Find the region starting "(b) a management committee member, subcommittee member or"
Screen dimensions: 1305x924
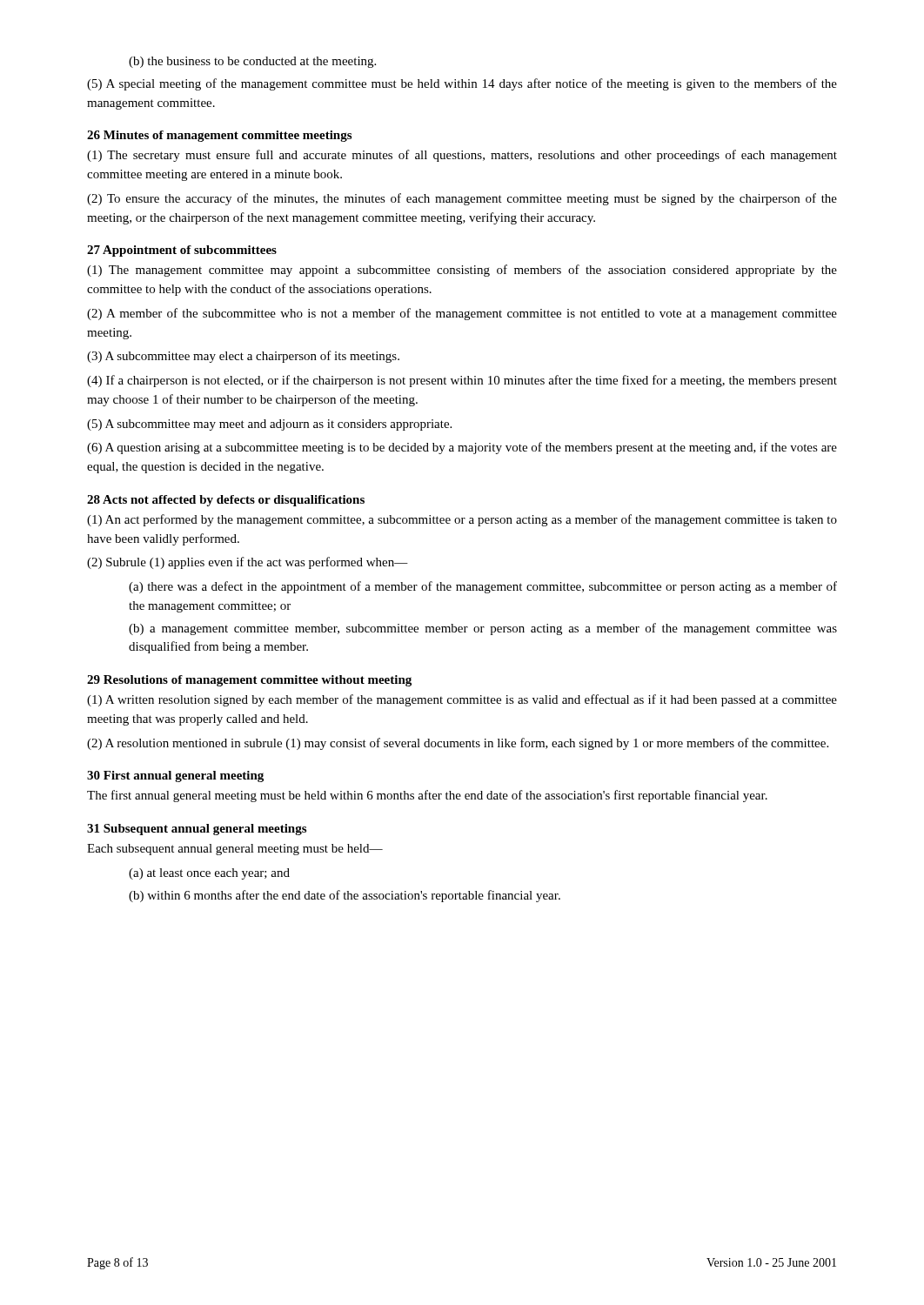coord(483,637)
